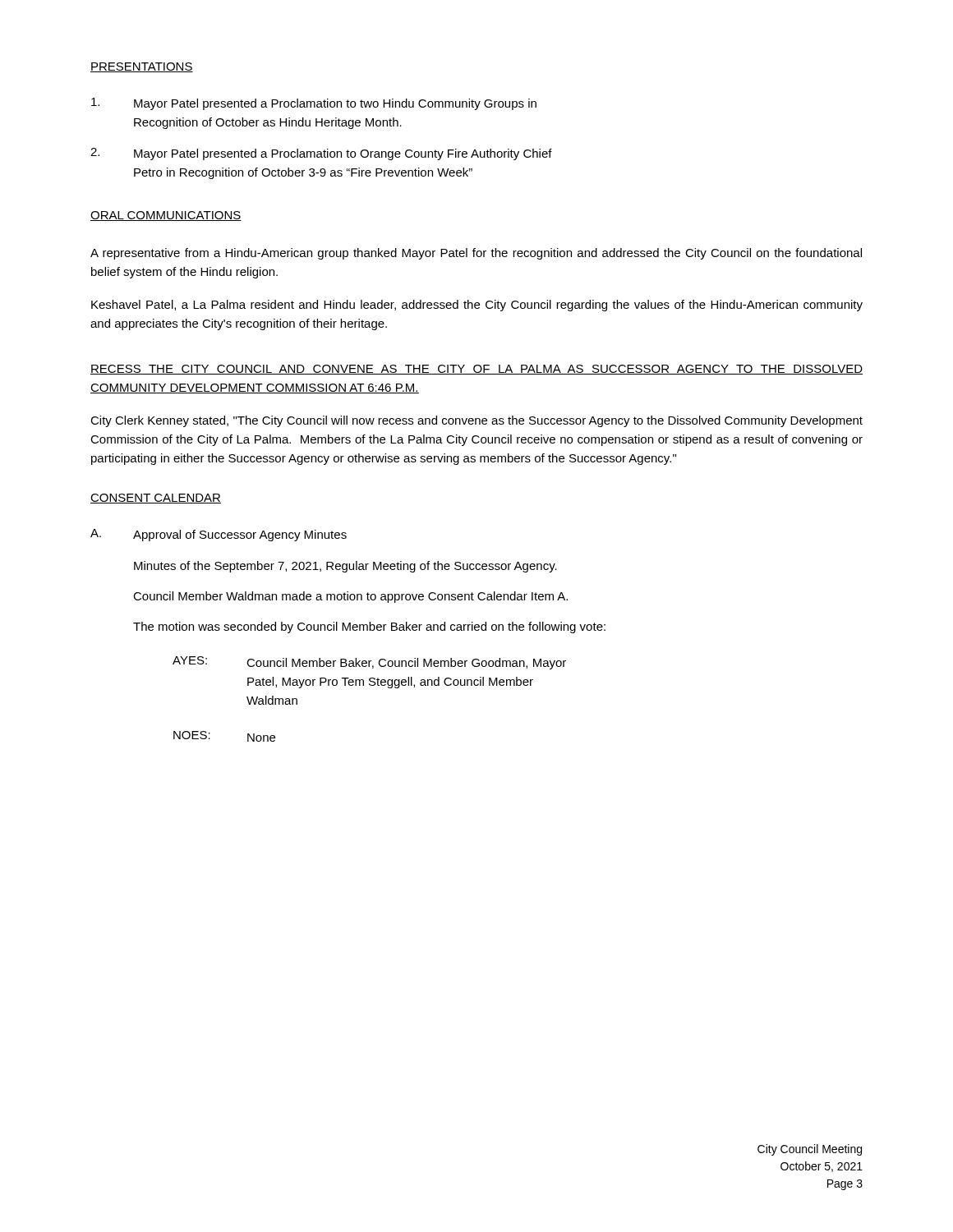Navigate to the block starting "Council Member Waldman made a motion to"
Image resolution: width=953 pixels, height=1232 pixels.
(x=351, y=596)
